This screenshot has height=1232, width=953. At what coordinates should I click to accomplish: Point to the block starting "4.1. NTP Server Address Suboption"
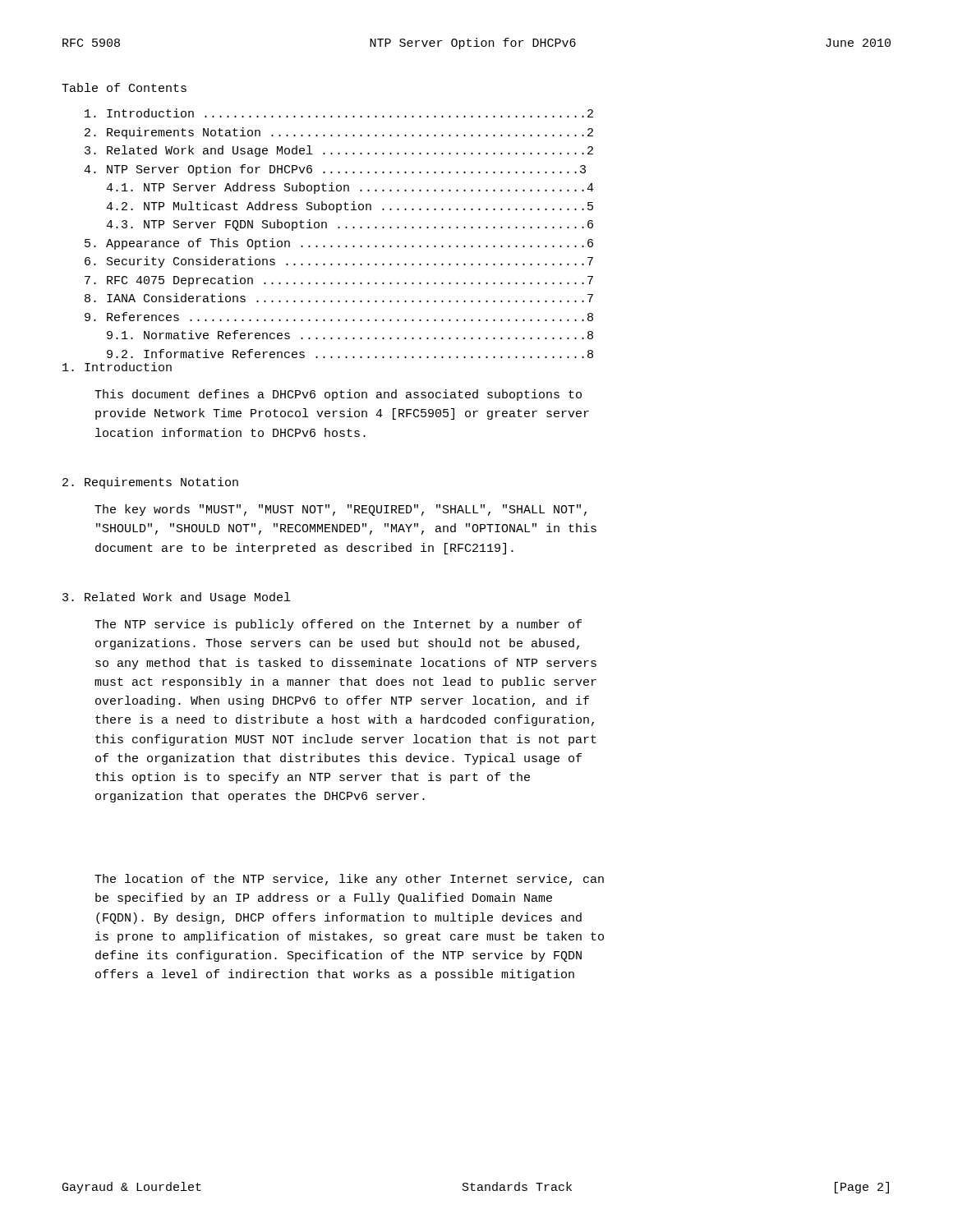(328, 188)
